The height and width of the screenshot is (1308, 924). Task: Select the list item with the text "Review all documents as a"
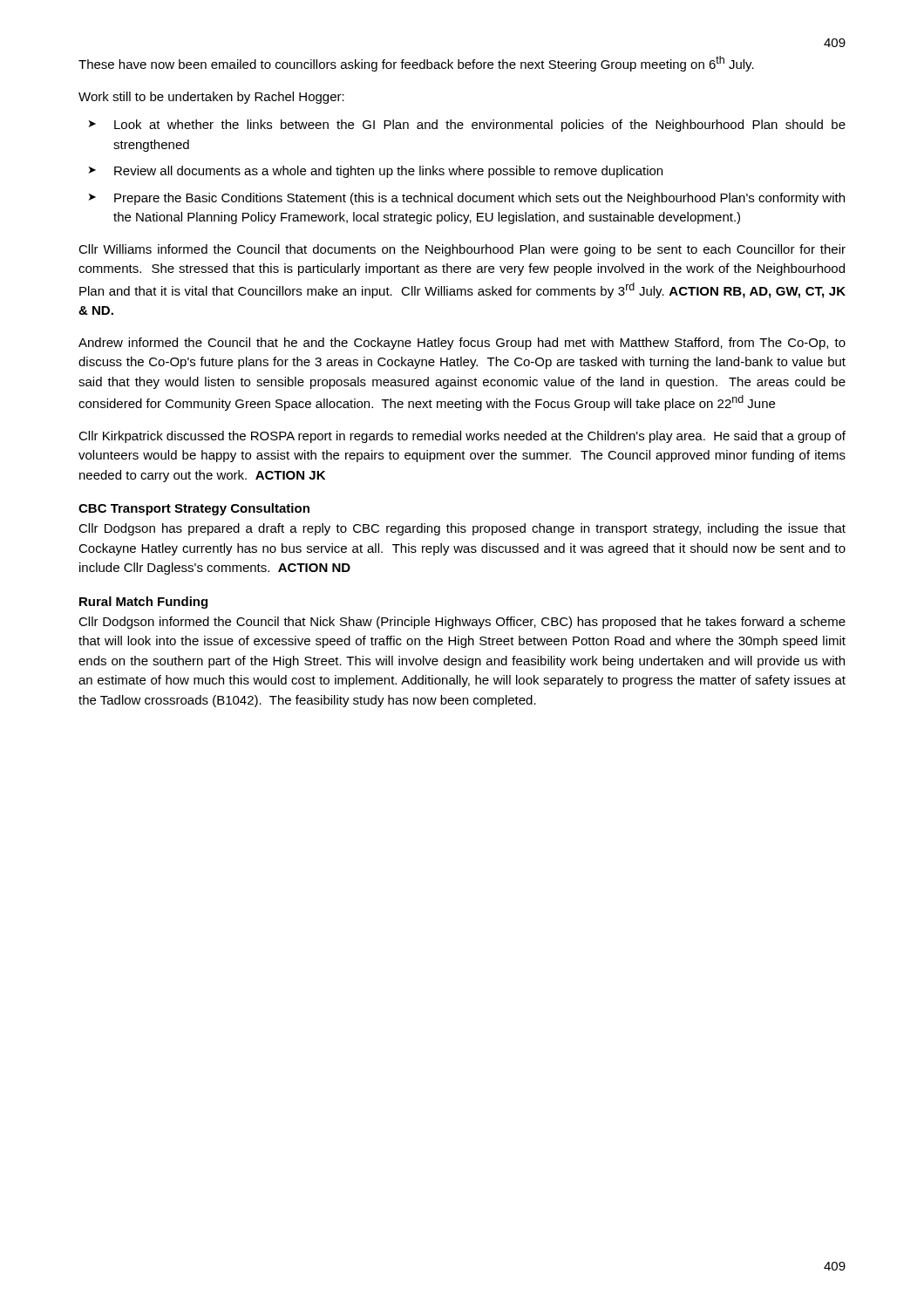tap(388, 170)
